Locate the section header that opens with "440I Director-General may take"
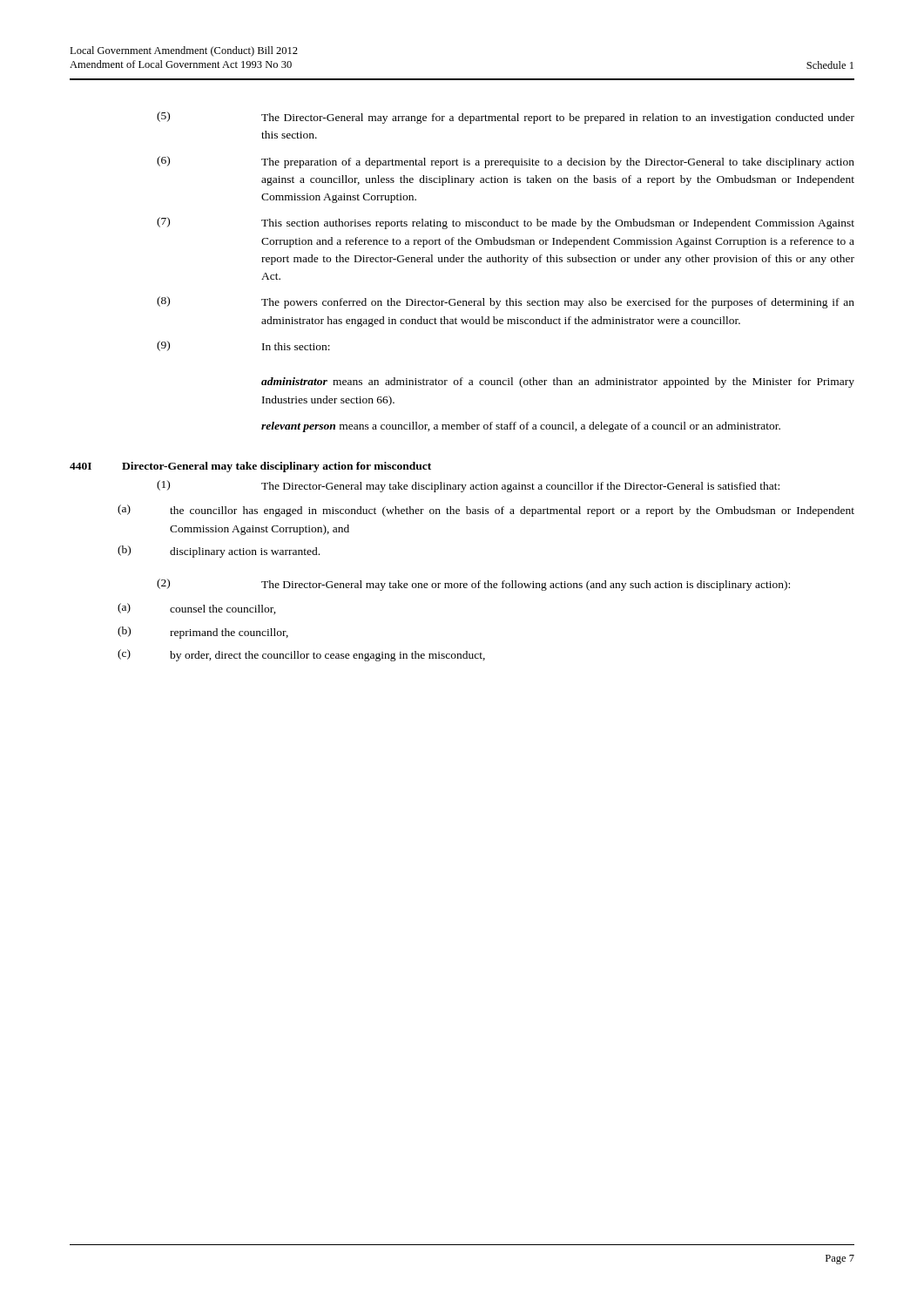 tap(250, 467)
